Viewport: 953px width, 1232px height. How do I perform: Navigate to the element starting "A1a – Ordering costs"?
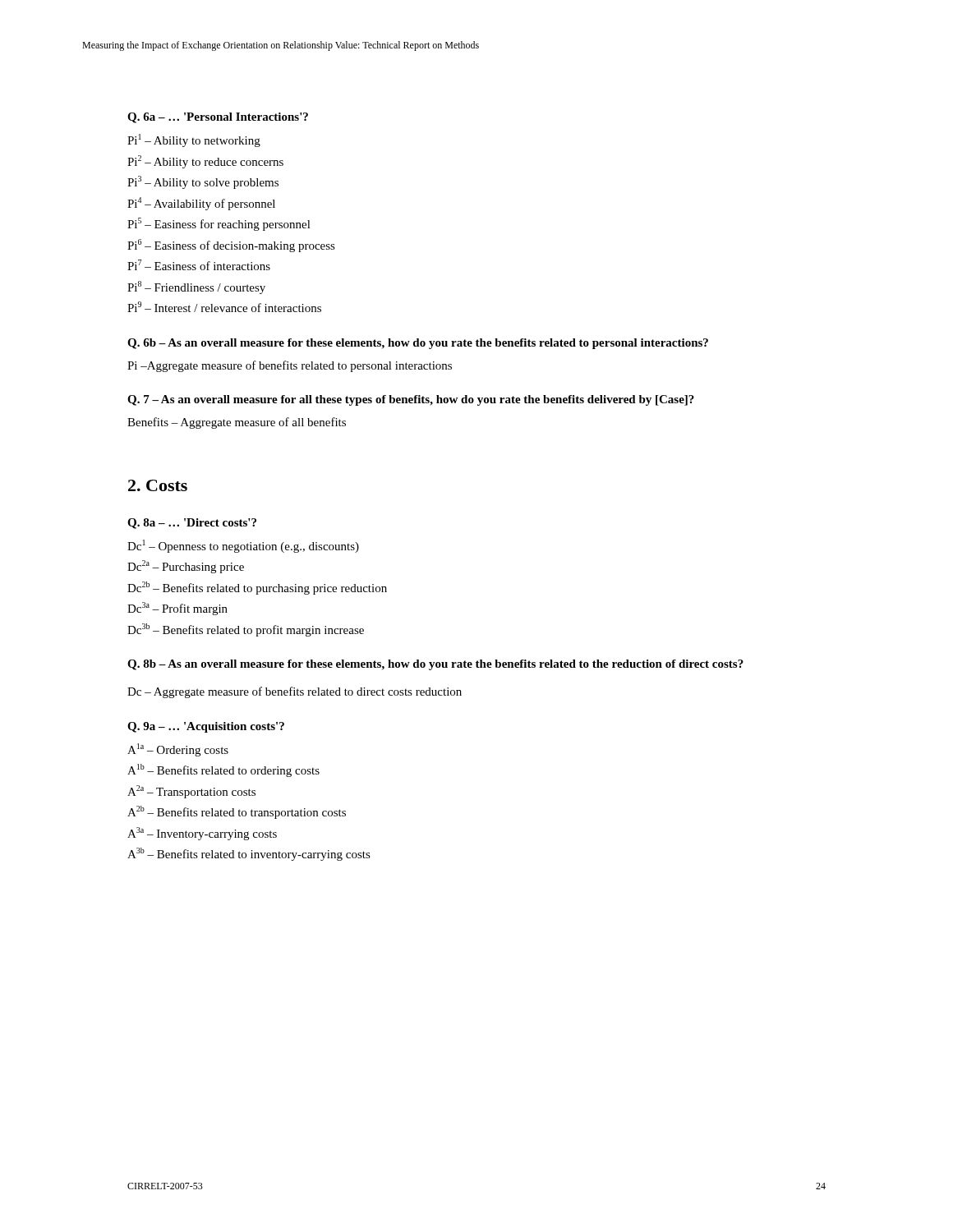click(178, 749)
